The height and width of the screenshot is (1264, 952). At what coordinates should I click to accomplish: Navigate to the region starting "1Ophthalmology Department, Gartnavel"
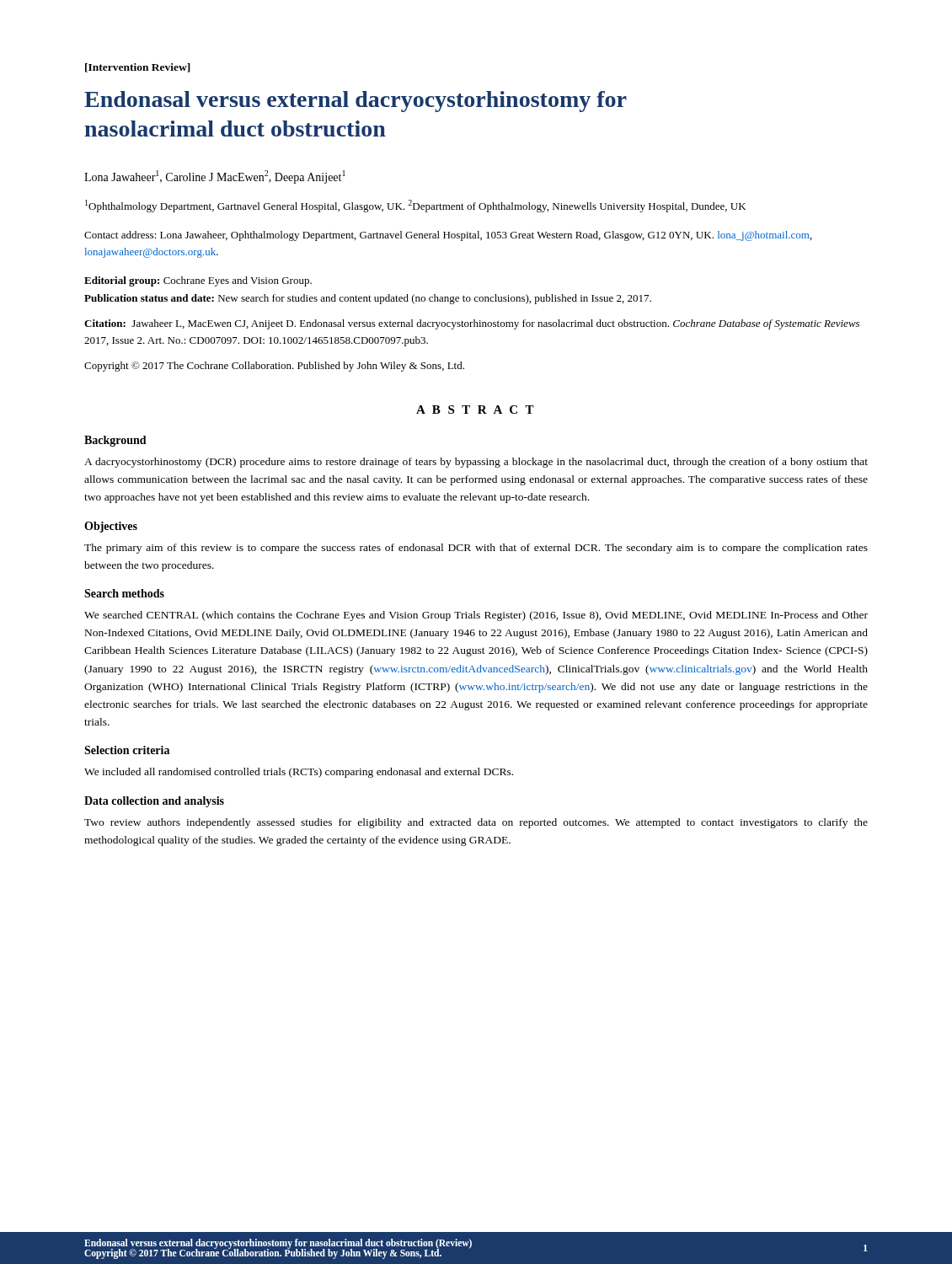click(x=415, y=205)
